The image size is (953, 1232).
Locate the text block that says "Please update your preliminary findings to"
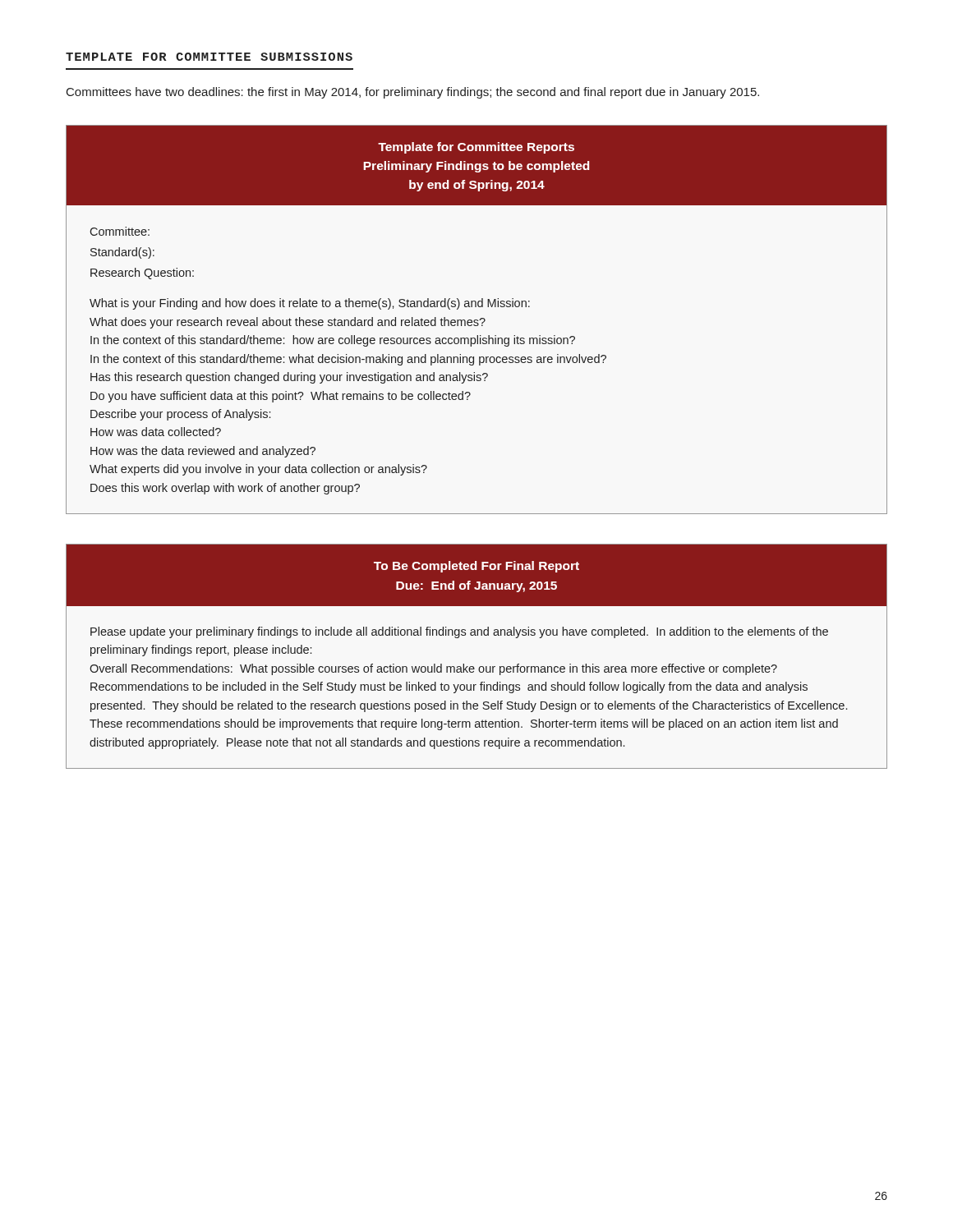click(x=476, y=641)
